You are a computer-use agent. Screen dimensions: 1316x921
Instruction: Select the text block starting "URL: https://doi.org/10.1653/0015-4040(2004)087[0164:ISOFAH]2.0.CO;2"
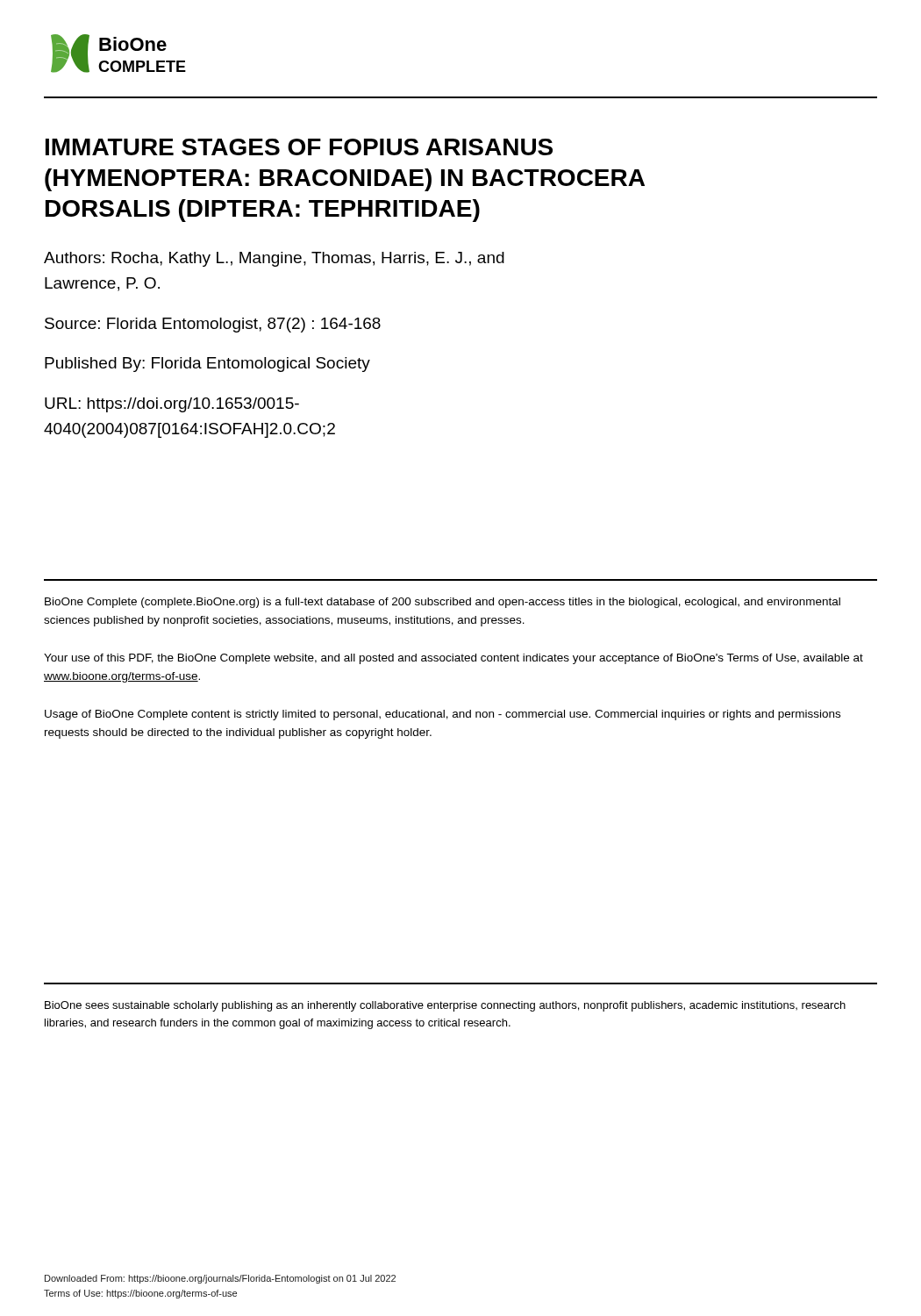click(x=190, y=416)
